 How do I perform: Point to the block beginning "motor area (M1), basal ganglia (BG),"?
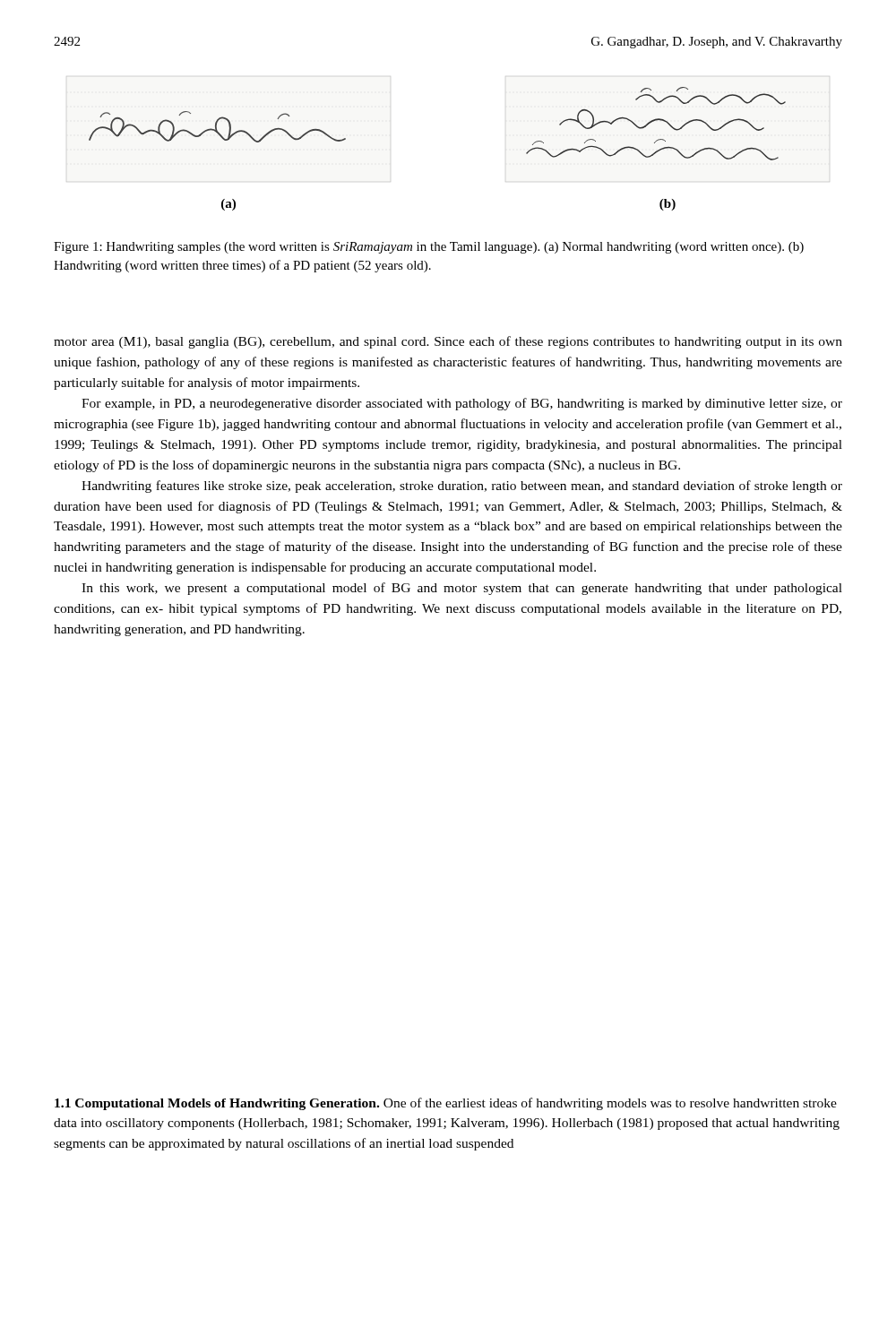click(x=448, y=486)
